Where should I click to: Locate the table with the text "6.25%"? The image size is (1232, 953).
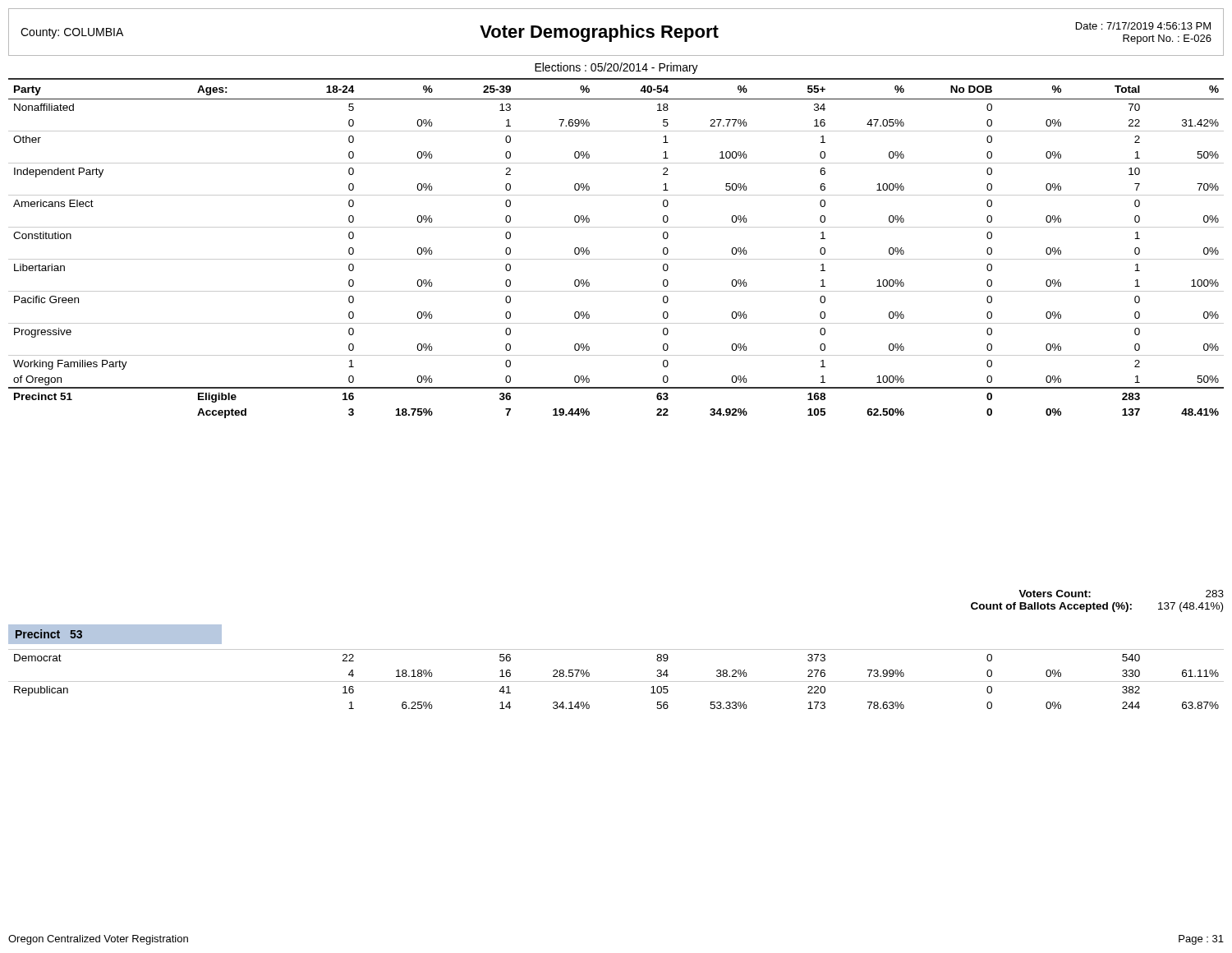[616, 681]
